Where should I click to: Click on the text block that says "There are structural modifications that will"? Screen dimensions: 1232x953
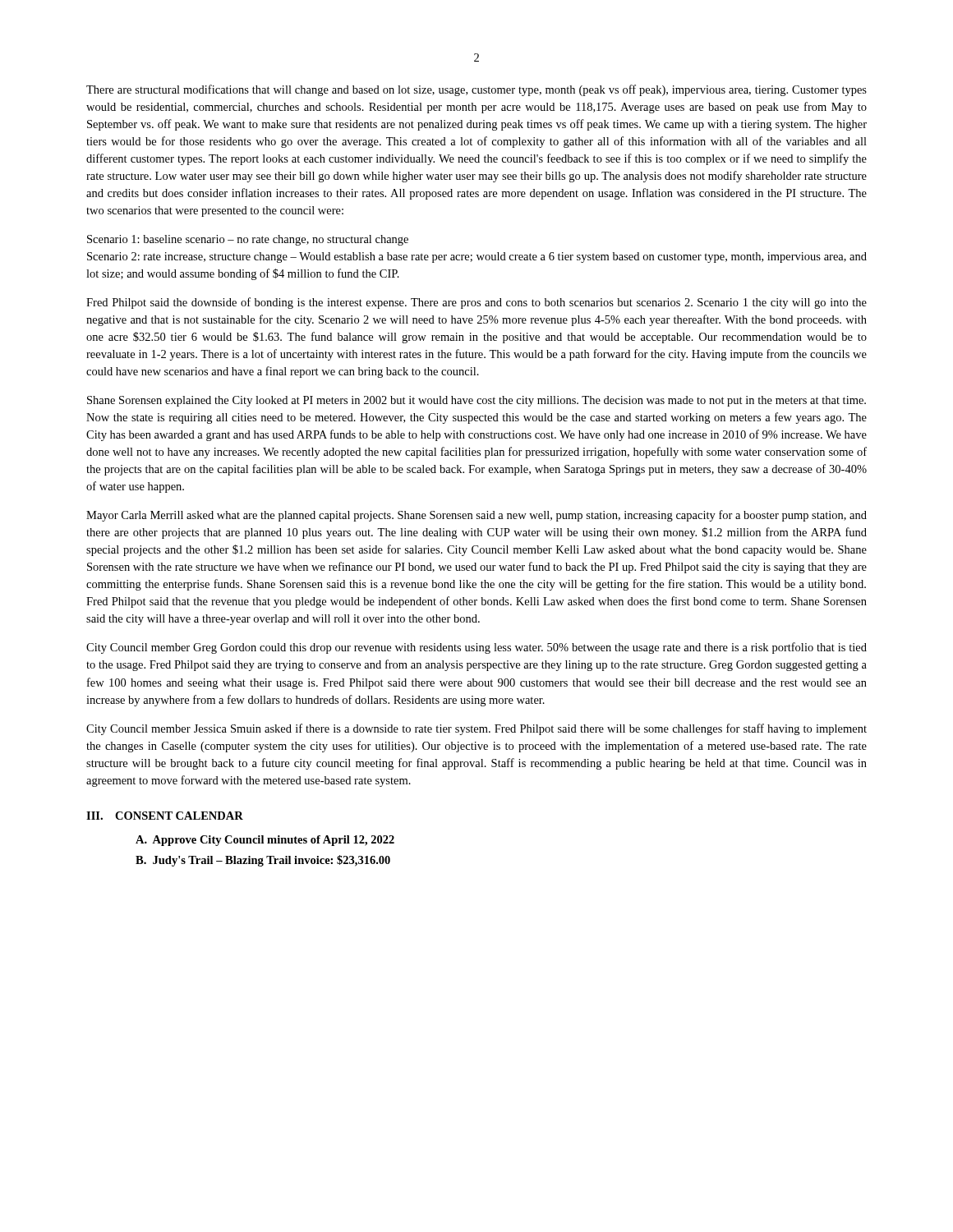click(x=476, y=150)
